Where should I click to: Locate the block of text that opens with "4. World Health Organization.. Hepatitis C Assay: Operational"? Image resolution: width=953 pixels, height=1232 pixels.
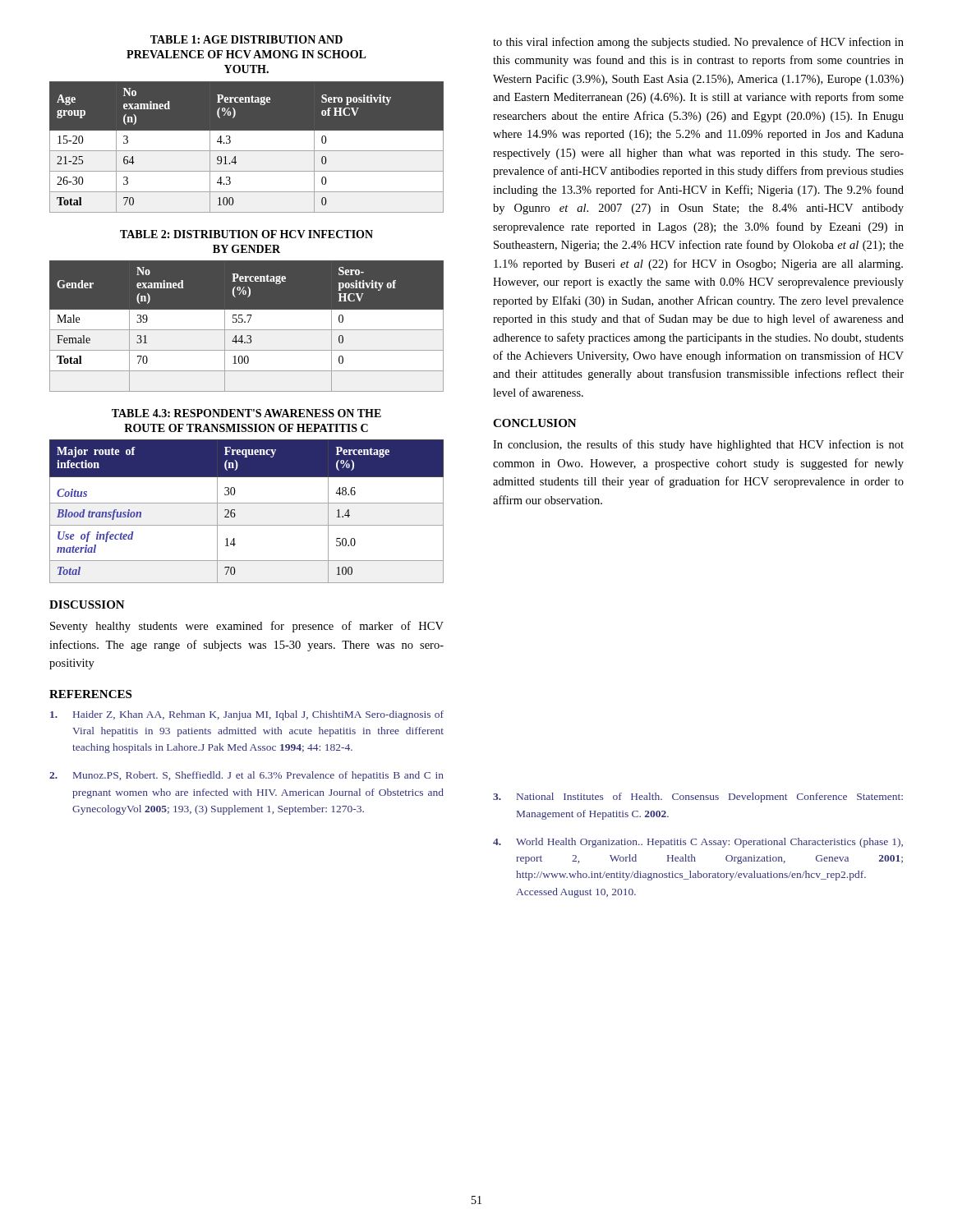[698, 865]
